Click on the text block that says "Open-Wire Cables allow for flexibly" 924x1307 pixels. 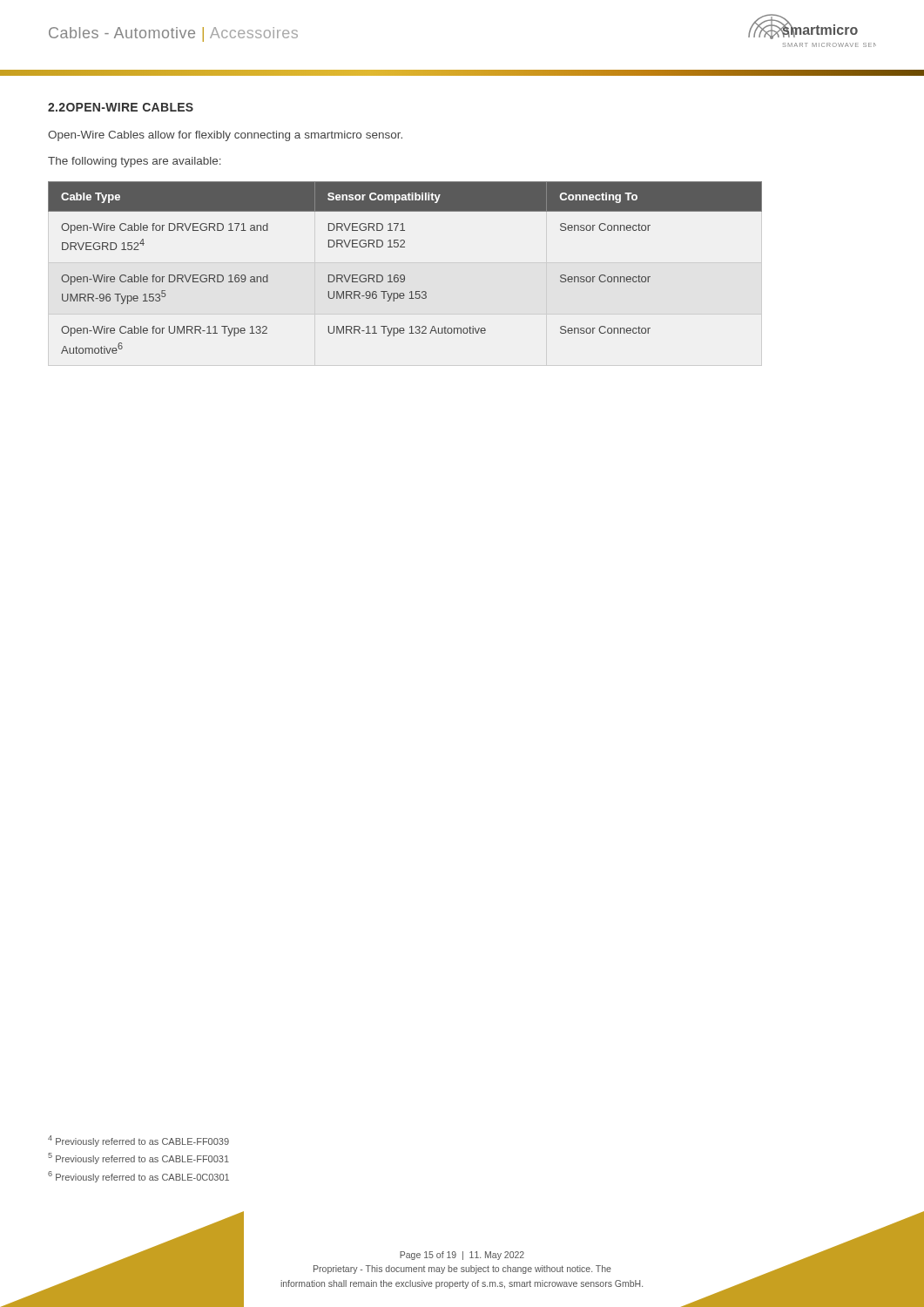(x=226, y=135)
